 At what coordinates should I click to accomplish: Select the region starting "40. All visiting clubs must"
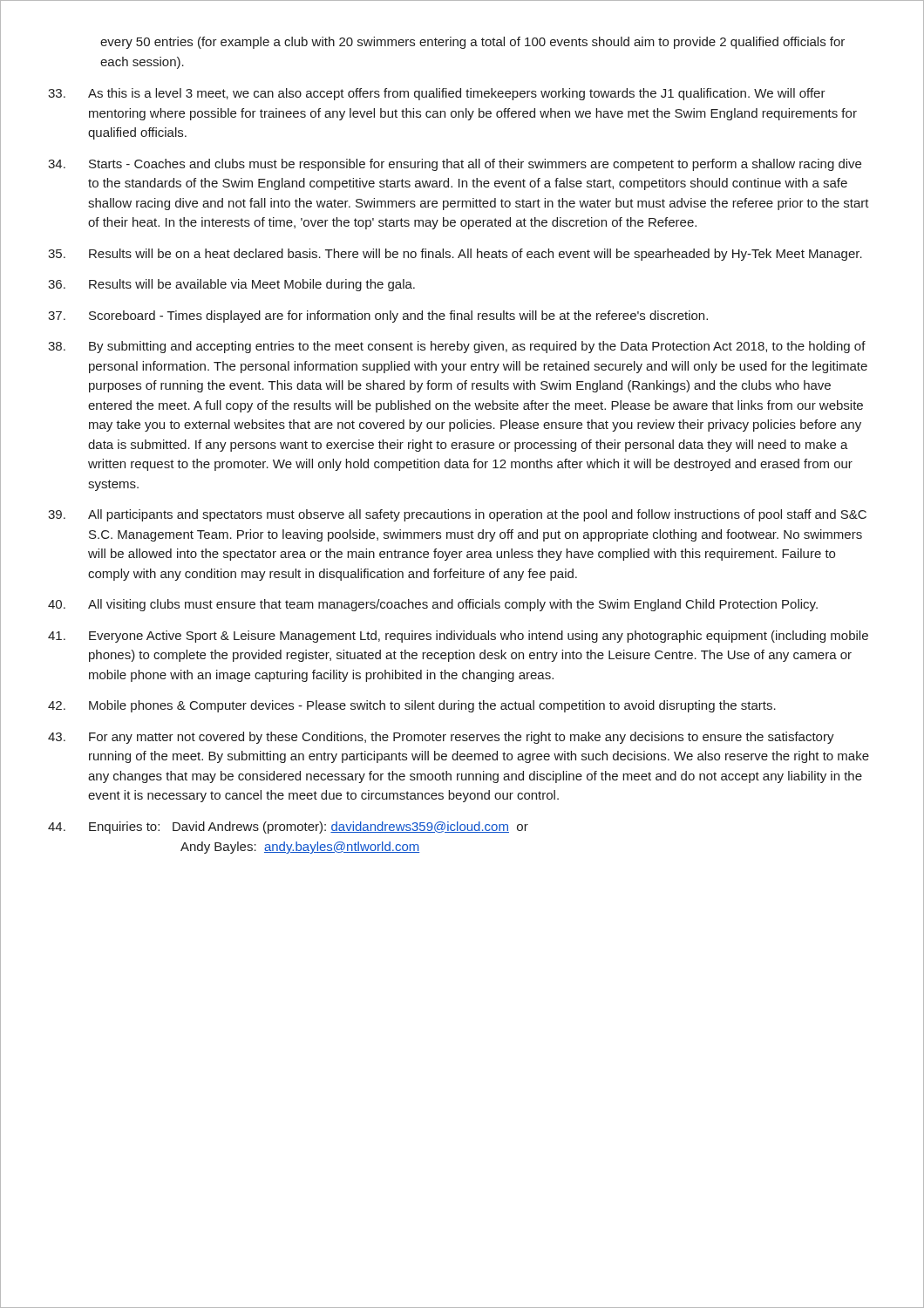click(x=462, y=605)
